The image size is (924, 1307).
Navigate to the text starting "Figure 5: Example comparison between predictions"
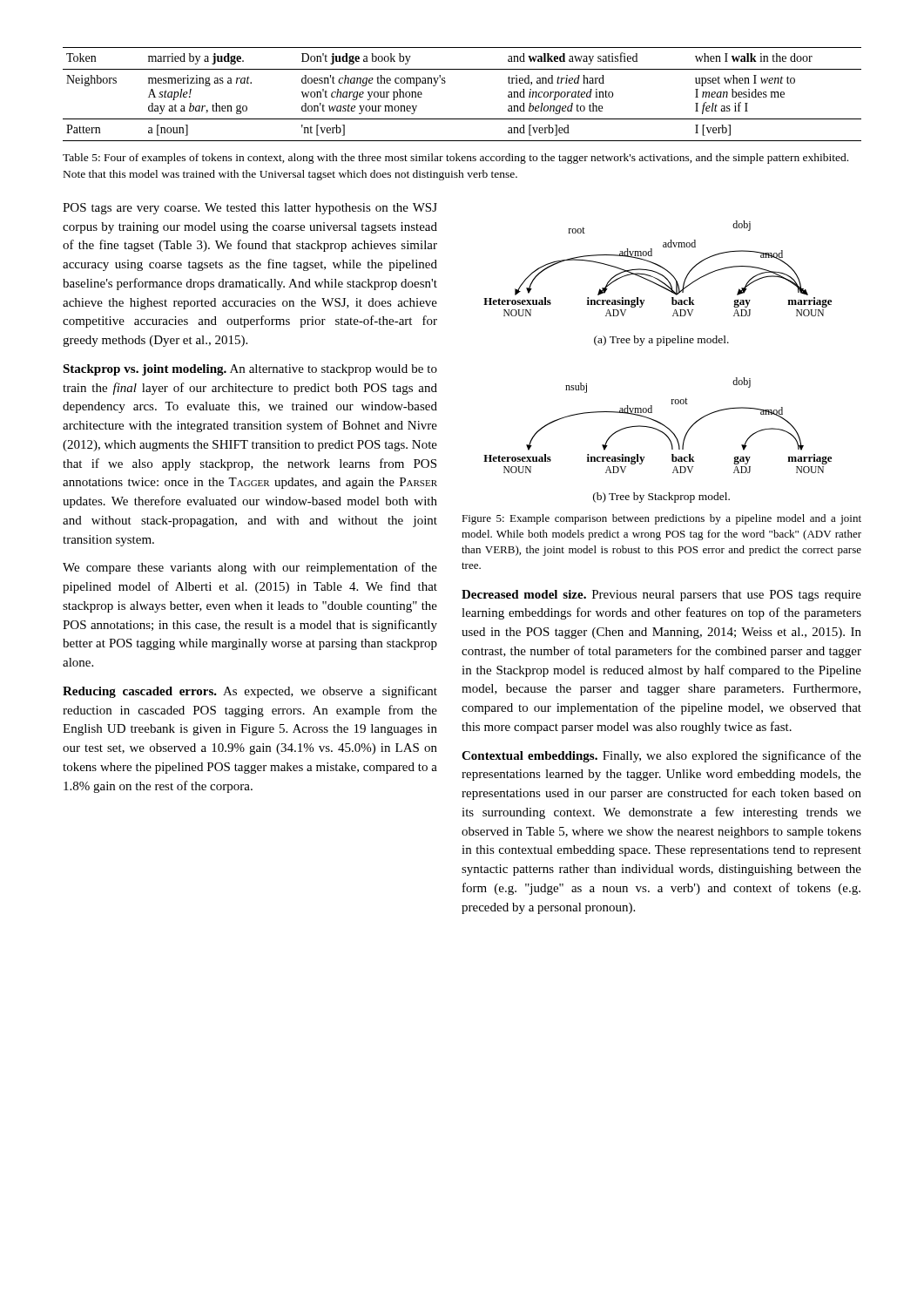(x=661, y=541)
